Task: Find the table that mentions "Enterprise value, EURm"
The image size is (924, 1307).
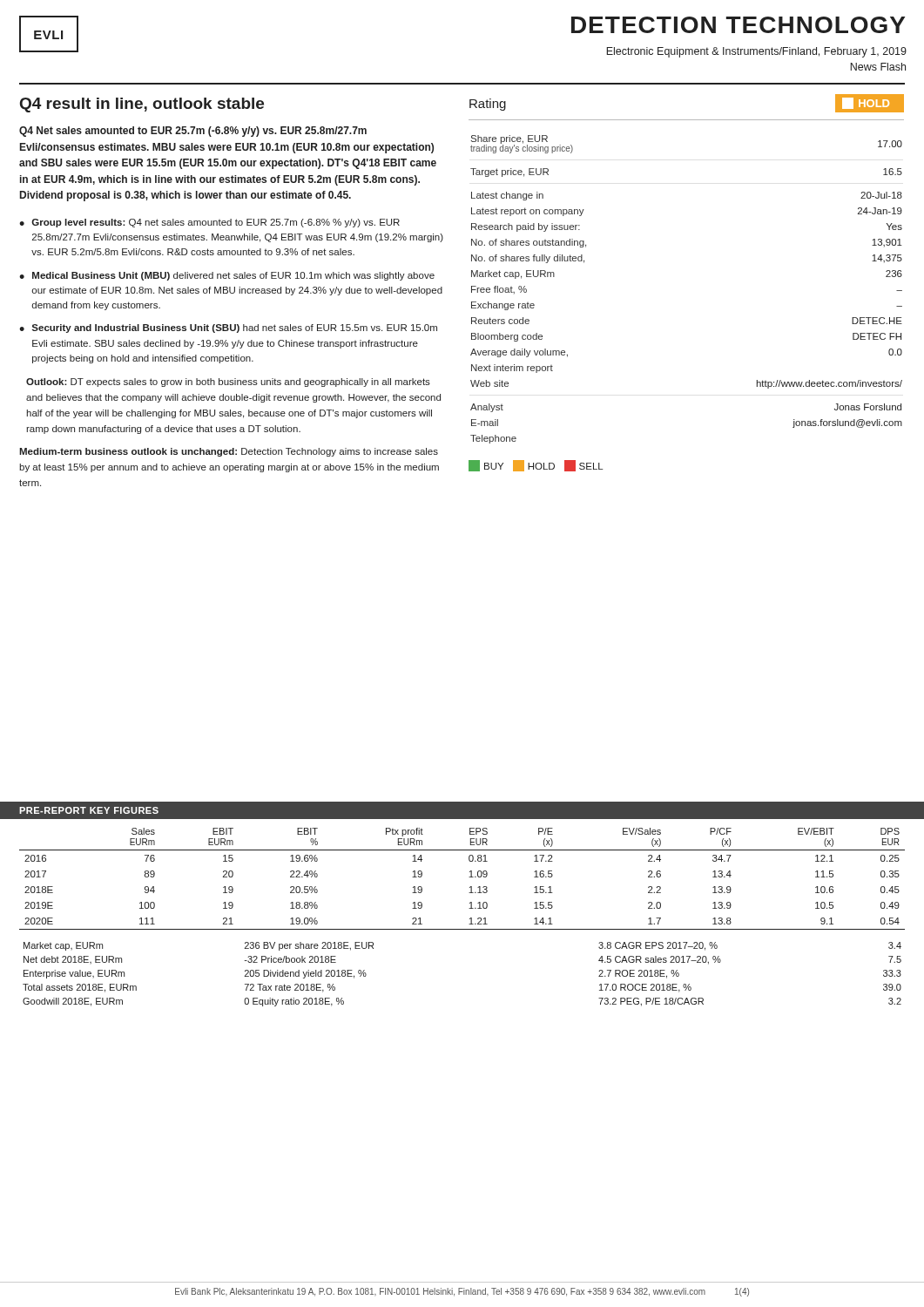Action: (462, 973)
